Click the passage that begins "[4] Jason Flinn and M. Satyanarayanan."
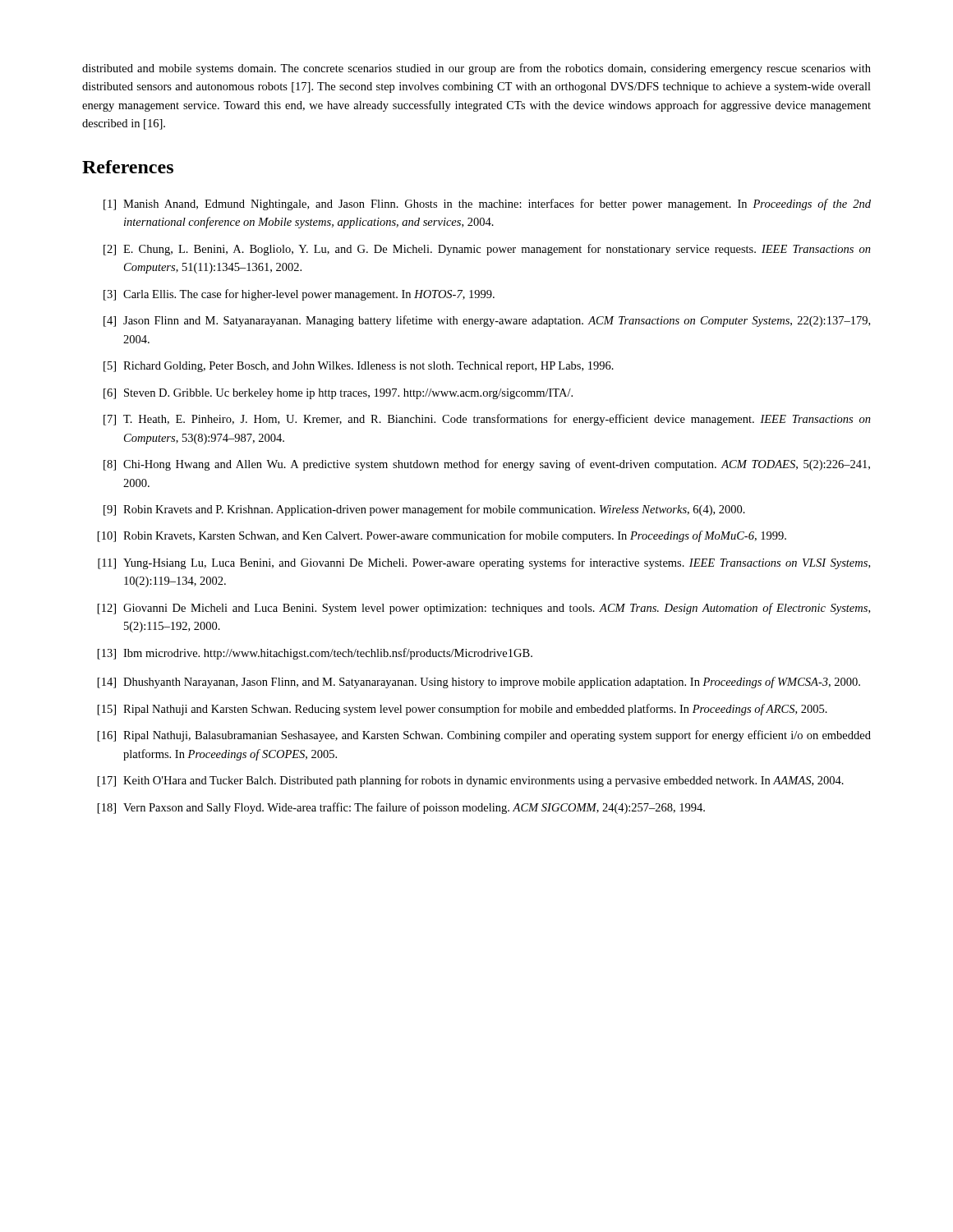Viewport: 953px width, 1232px height. tap(476, 330)
